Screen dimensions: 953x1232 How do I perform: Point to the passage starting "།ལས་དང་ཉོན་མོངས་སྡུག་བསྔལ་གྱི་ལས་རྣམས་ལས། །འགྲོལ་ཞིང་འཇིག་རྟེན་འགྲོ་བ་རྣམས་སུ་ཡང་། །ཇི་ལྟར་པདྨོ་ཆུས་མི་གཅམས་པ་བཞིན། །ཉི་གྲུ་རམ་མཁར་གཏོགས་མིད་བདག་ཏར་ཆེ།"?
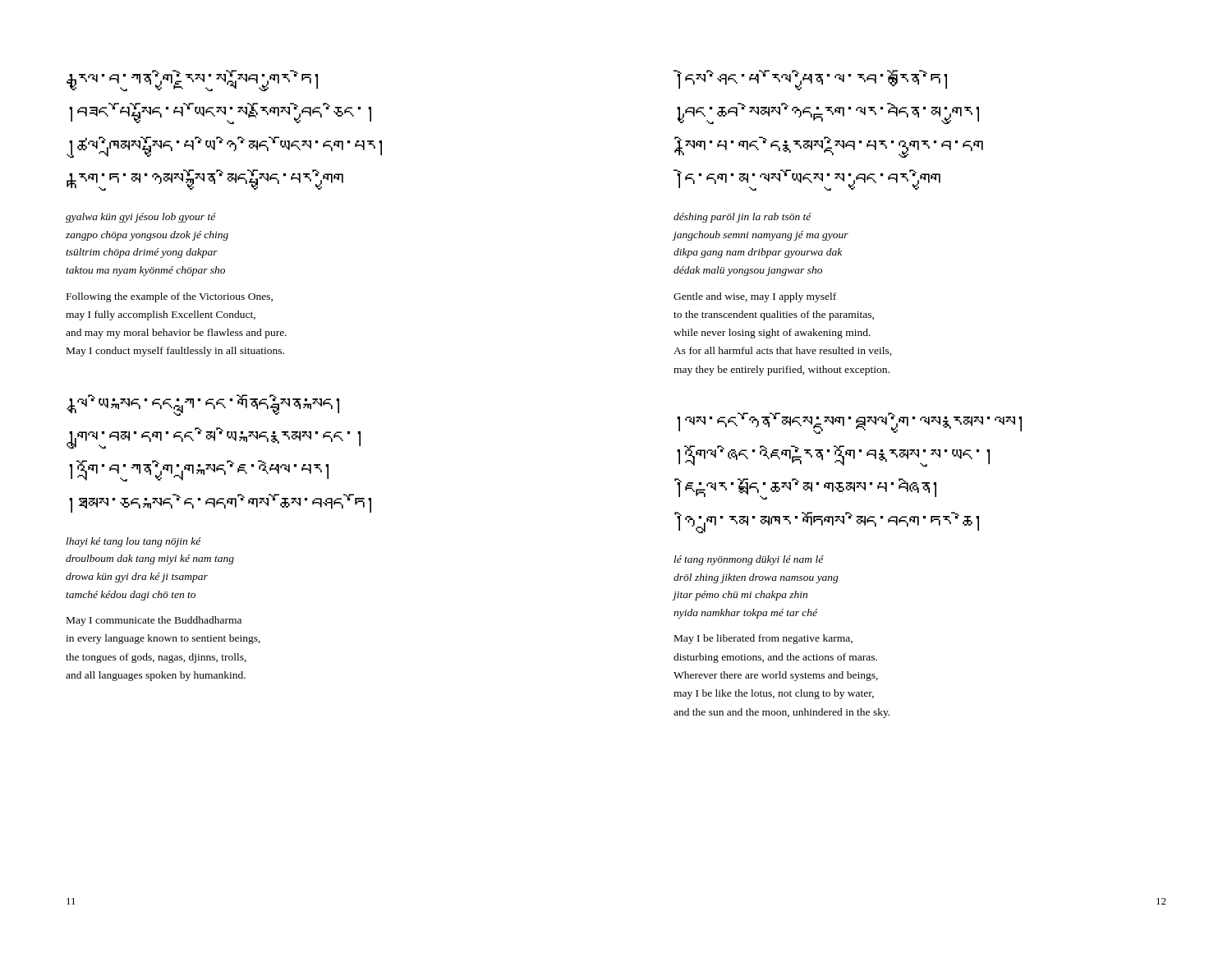(x=920, y=474)
